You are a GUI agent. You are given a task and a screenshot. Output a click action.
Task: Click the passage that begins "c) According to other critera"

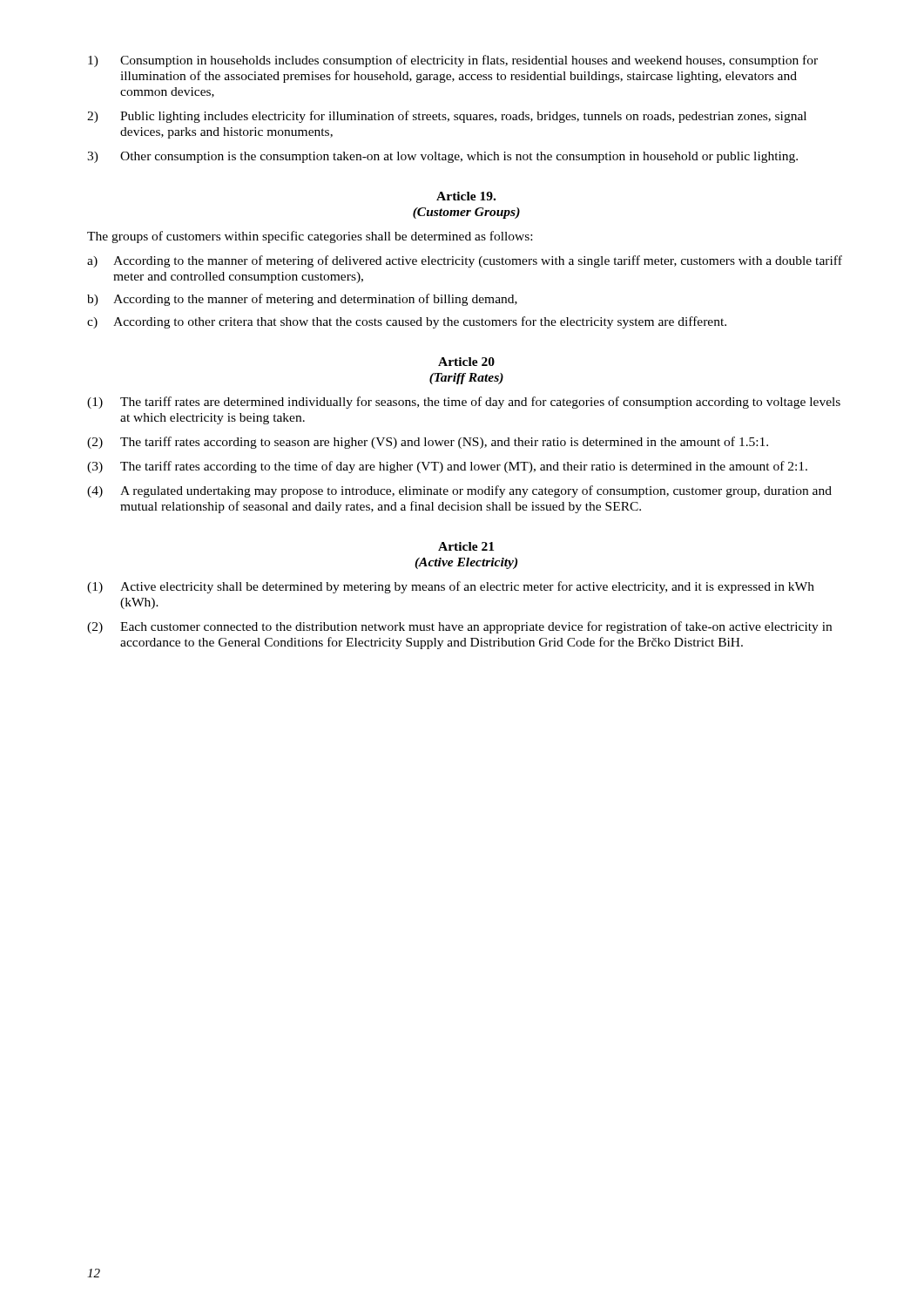tap(466, 322)
